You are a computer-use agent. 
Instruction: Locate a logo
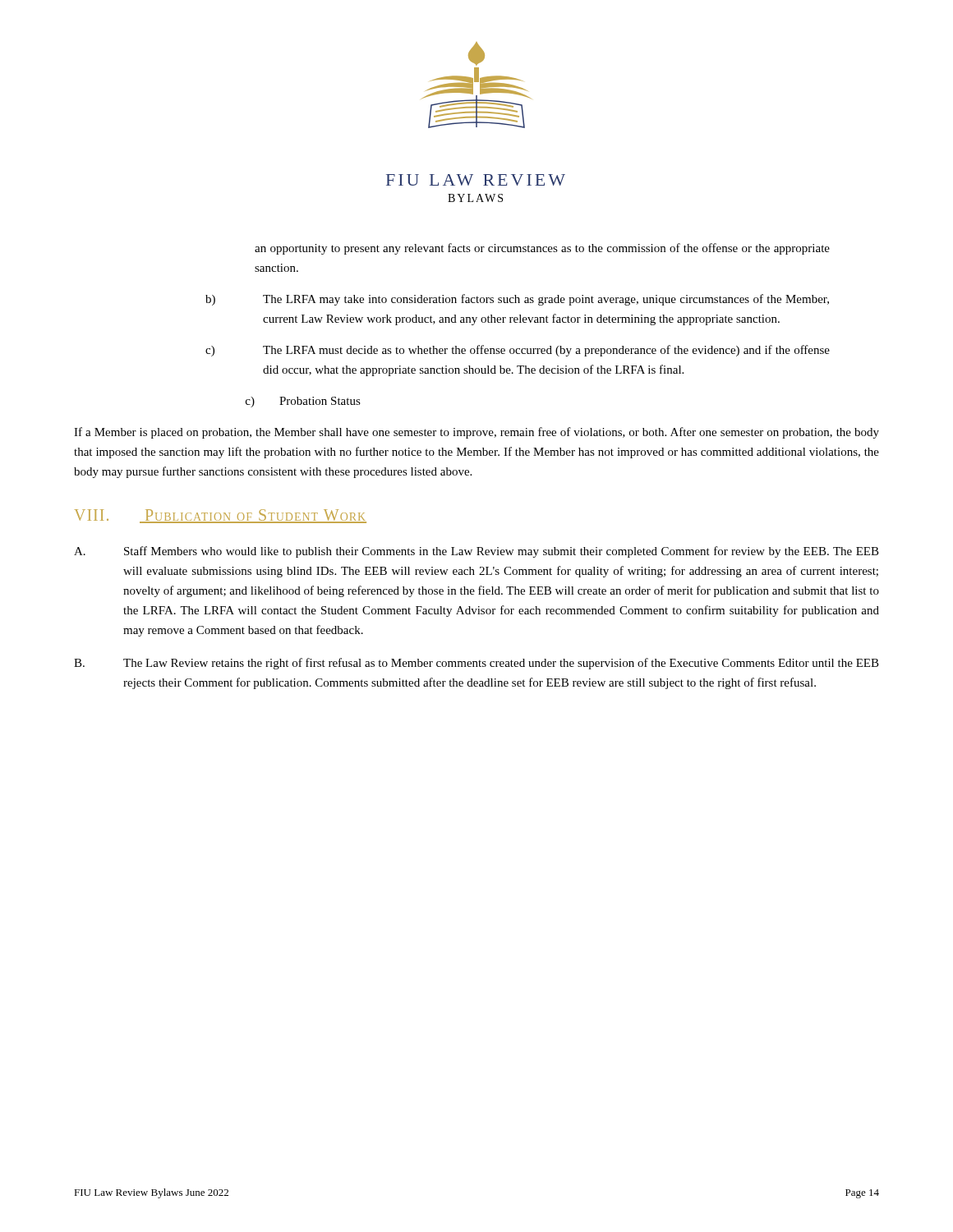pyautogui.click(x=476, y=119)
